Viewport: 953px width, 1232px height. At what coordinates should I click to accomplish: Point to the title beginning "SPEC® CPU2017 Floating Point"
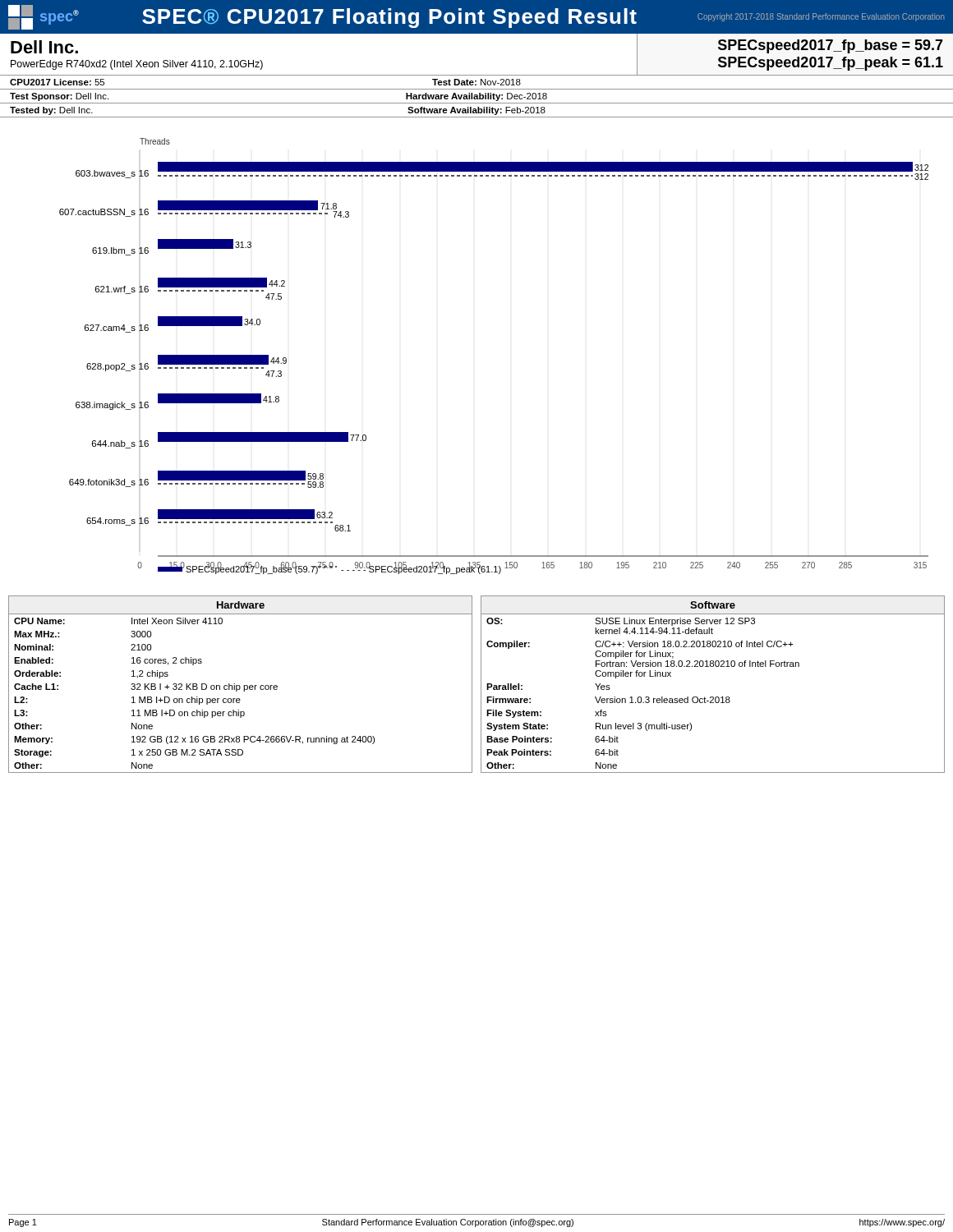point(390,16)
